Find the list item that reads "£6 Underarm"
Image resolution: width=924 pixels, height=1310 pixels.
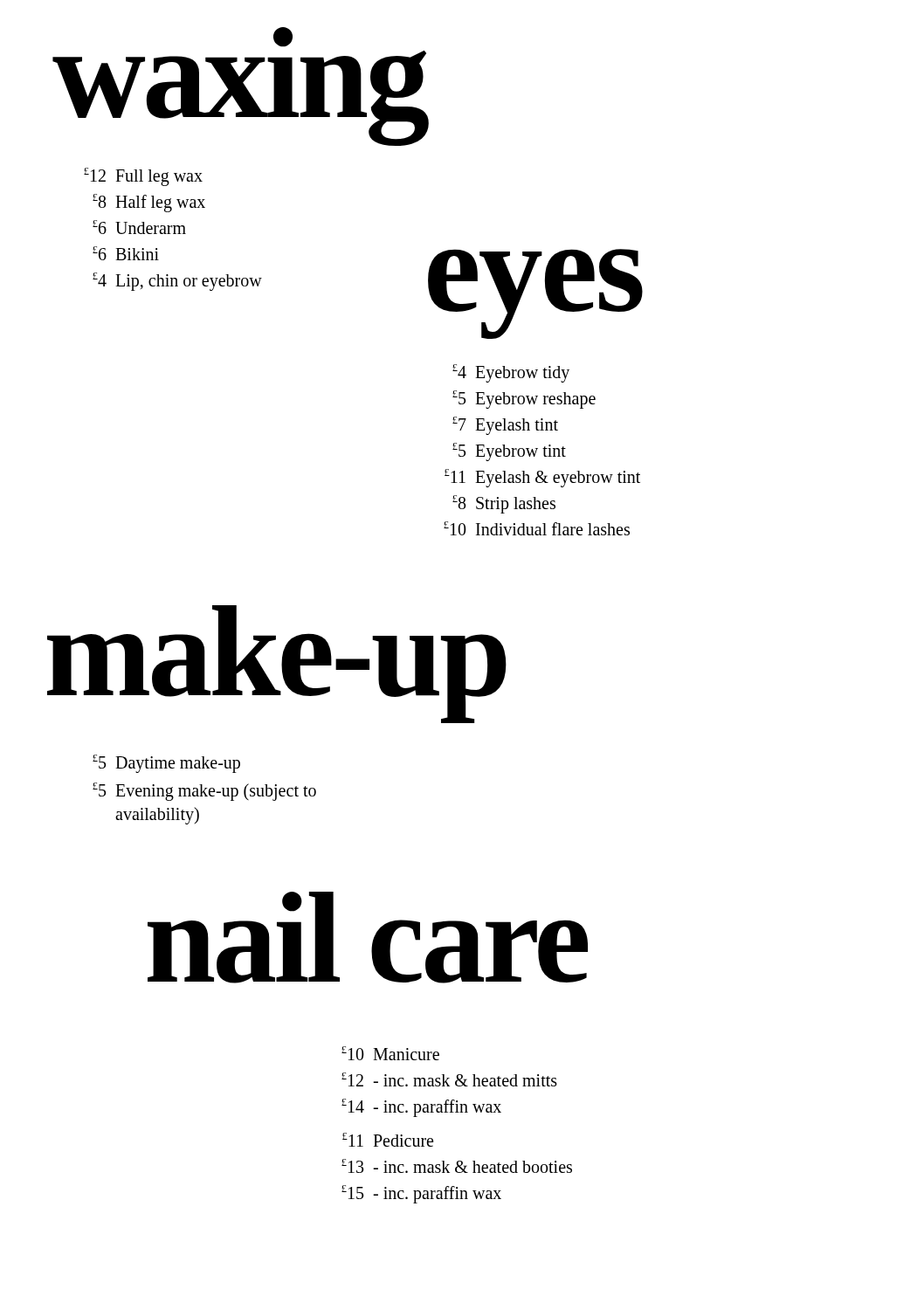128,228
